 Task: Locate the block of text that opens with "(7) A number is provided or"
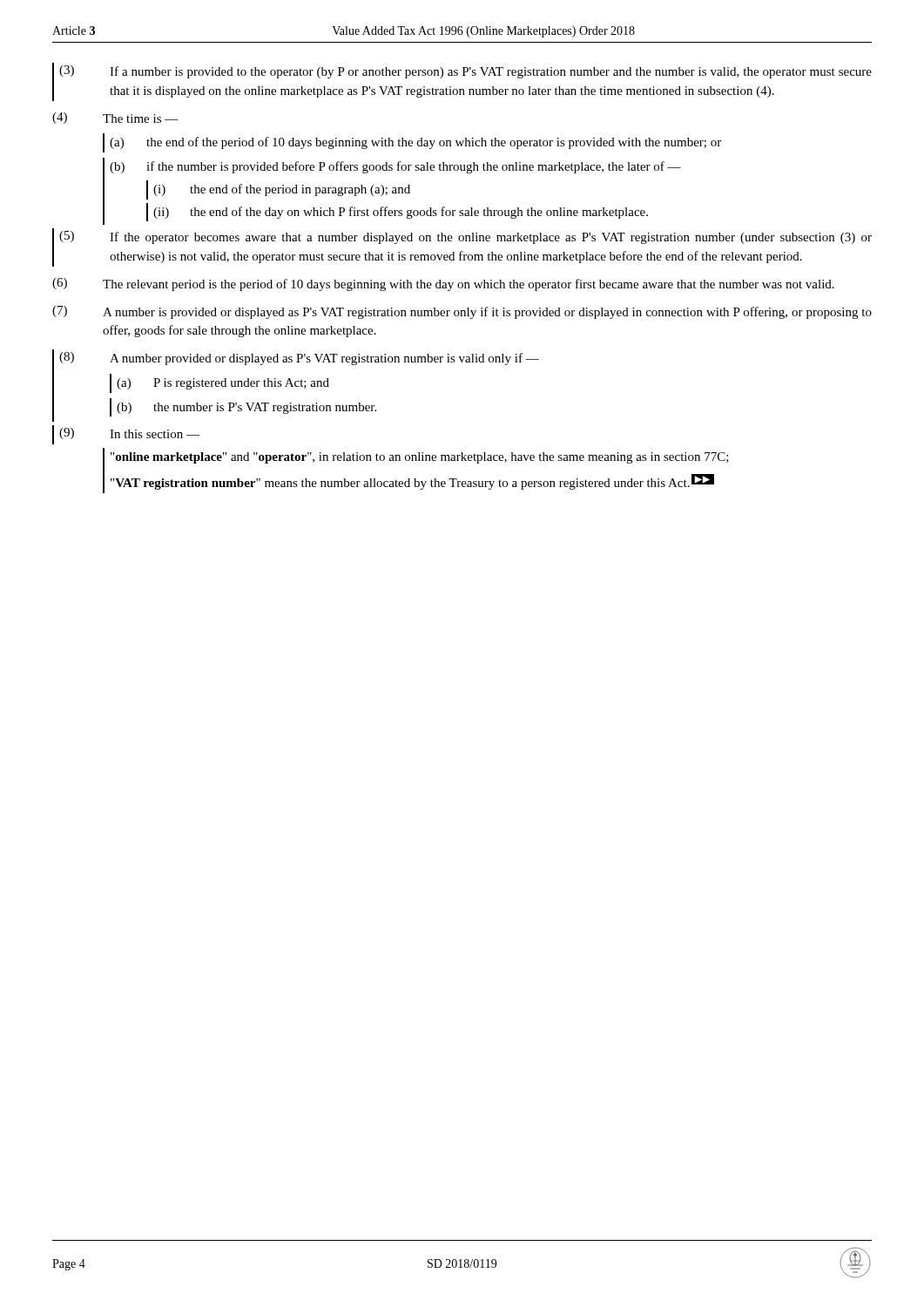tap(462, 322)
